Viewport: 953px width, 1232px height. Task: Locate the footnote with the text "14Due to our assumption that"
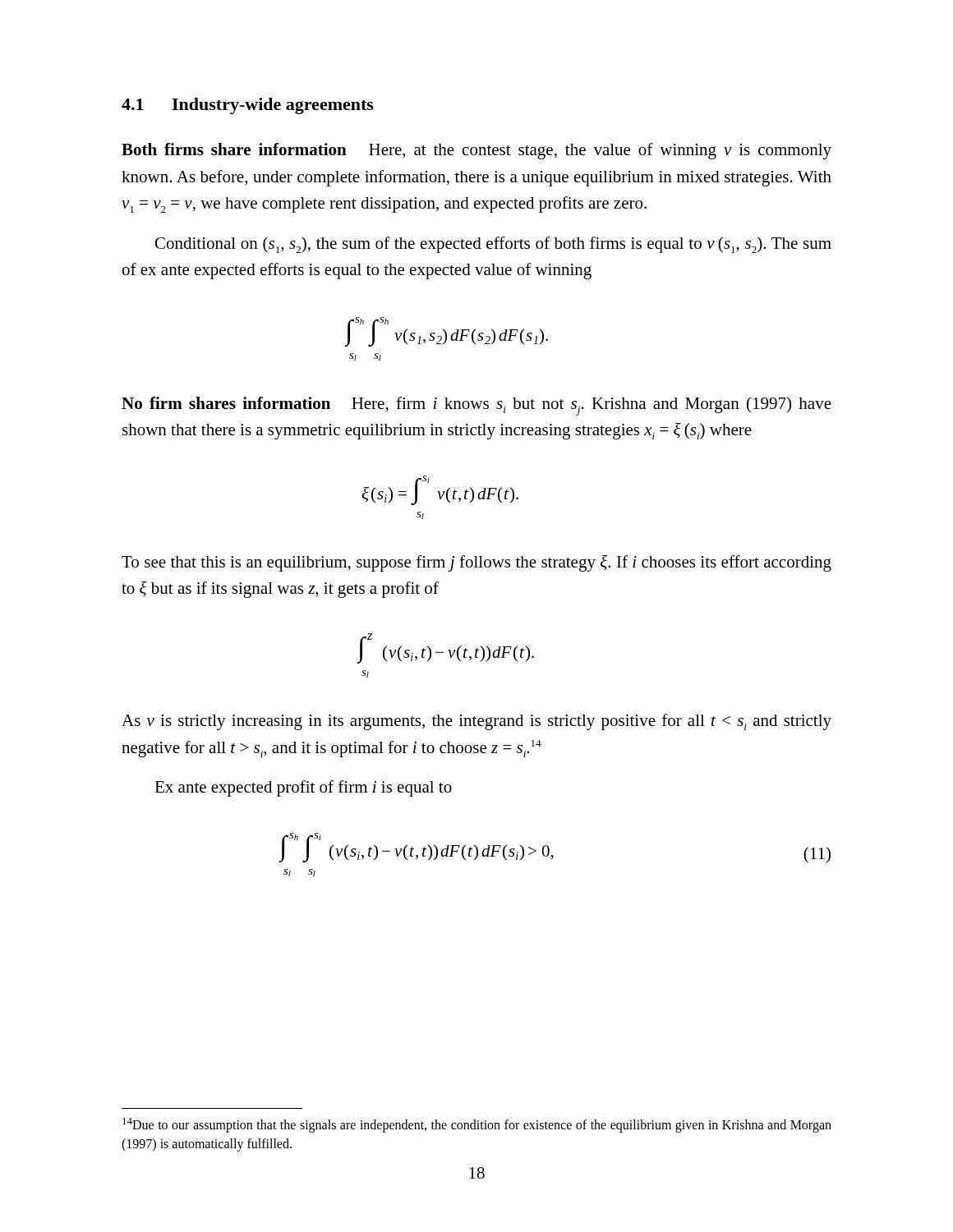[x=476, y=1134]
